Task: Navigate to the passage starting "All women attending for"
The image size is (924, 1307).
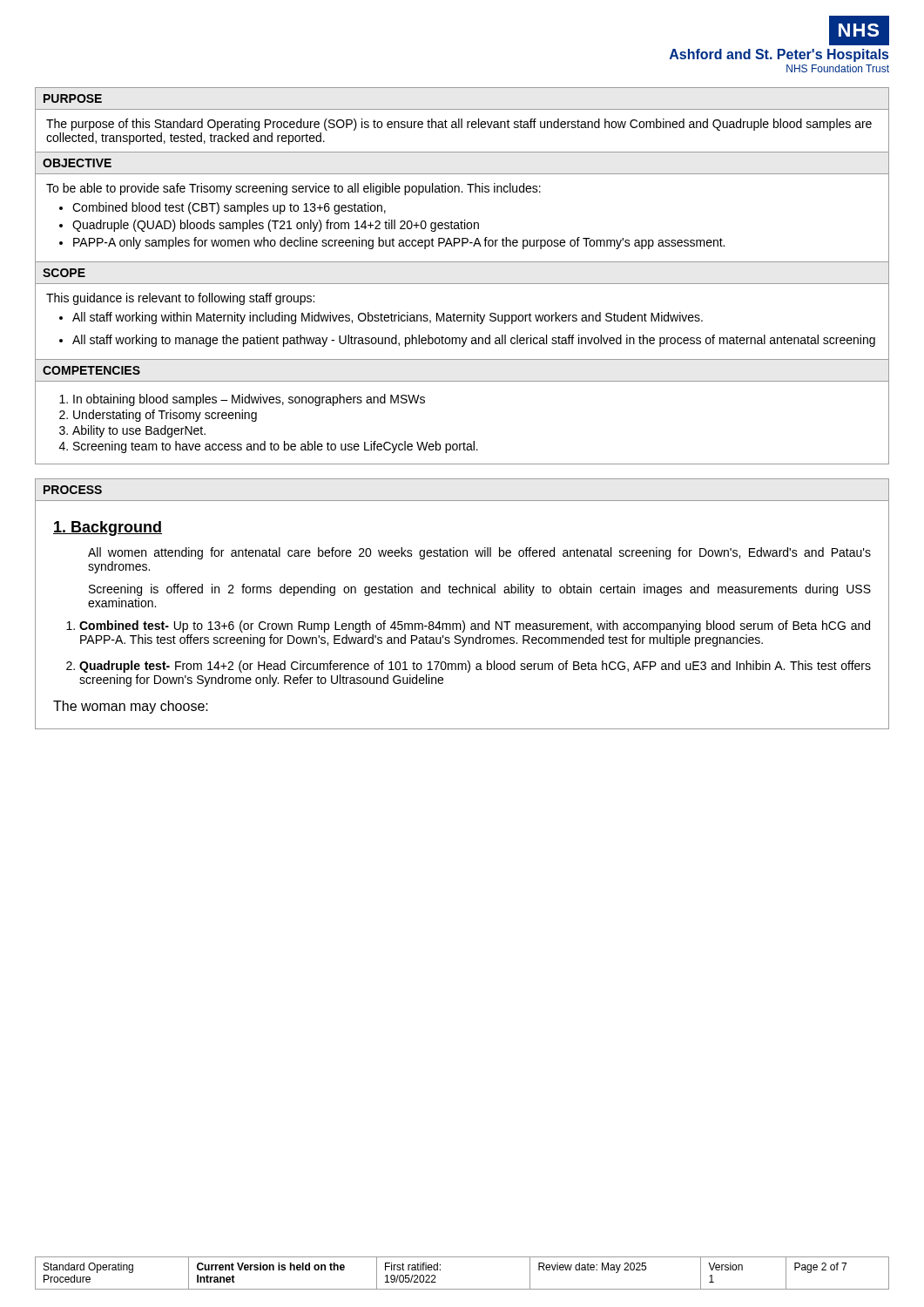Action: [x=479, y=559]
